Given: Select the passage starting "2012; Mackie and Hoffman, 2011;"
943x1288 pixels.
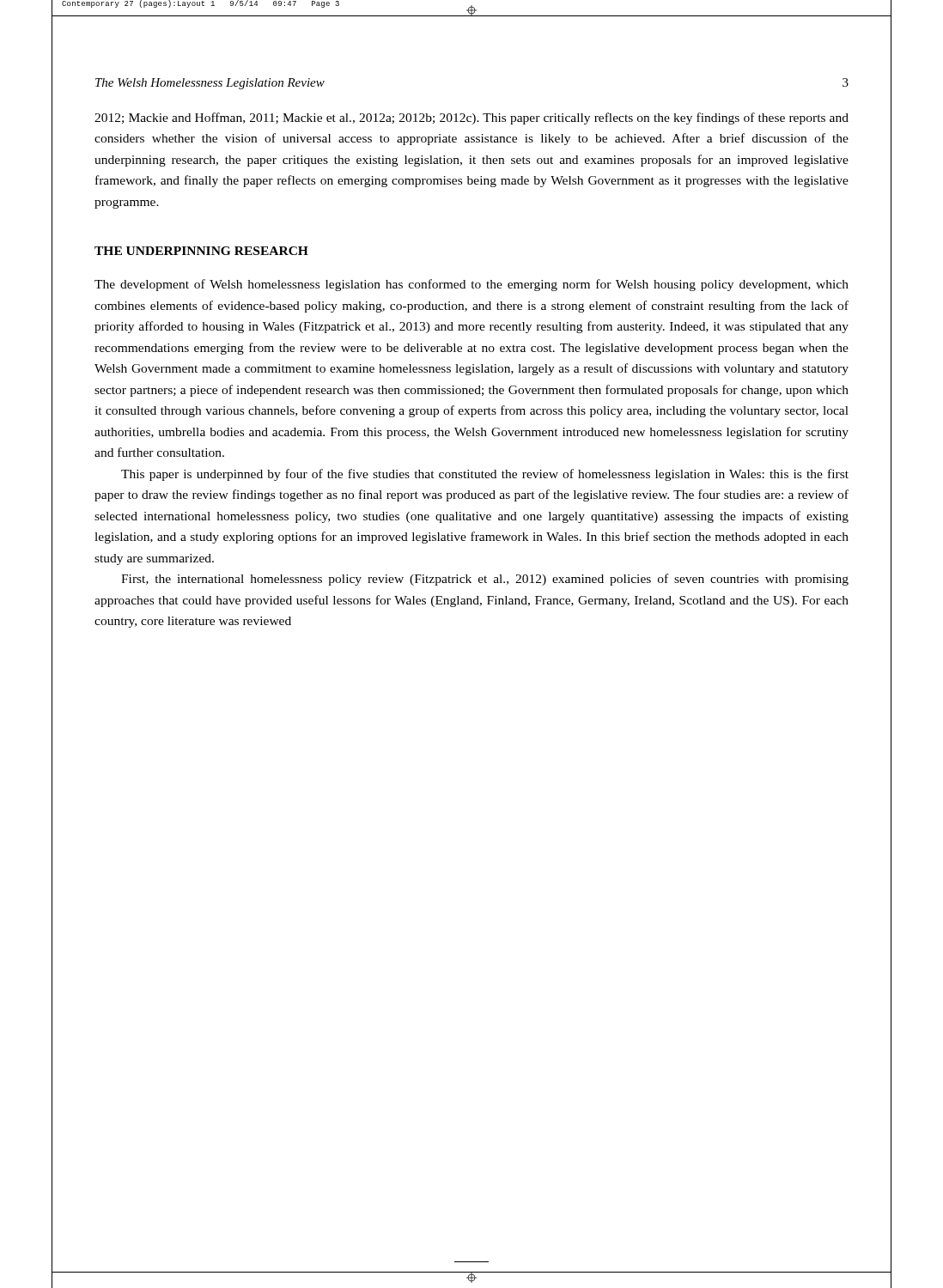Looking at the screenshot, I should click(x=472, y=160).
